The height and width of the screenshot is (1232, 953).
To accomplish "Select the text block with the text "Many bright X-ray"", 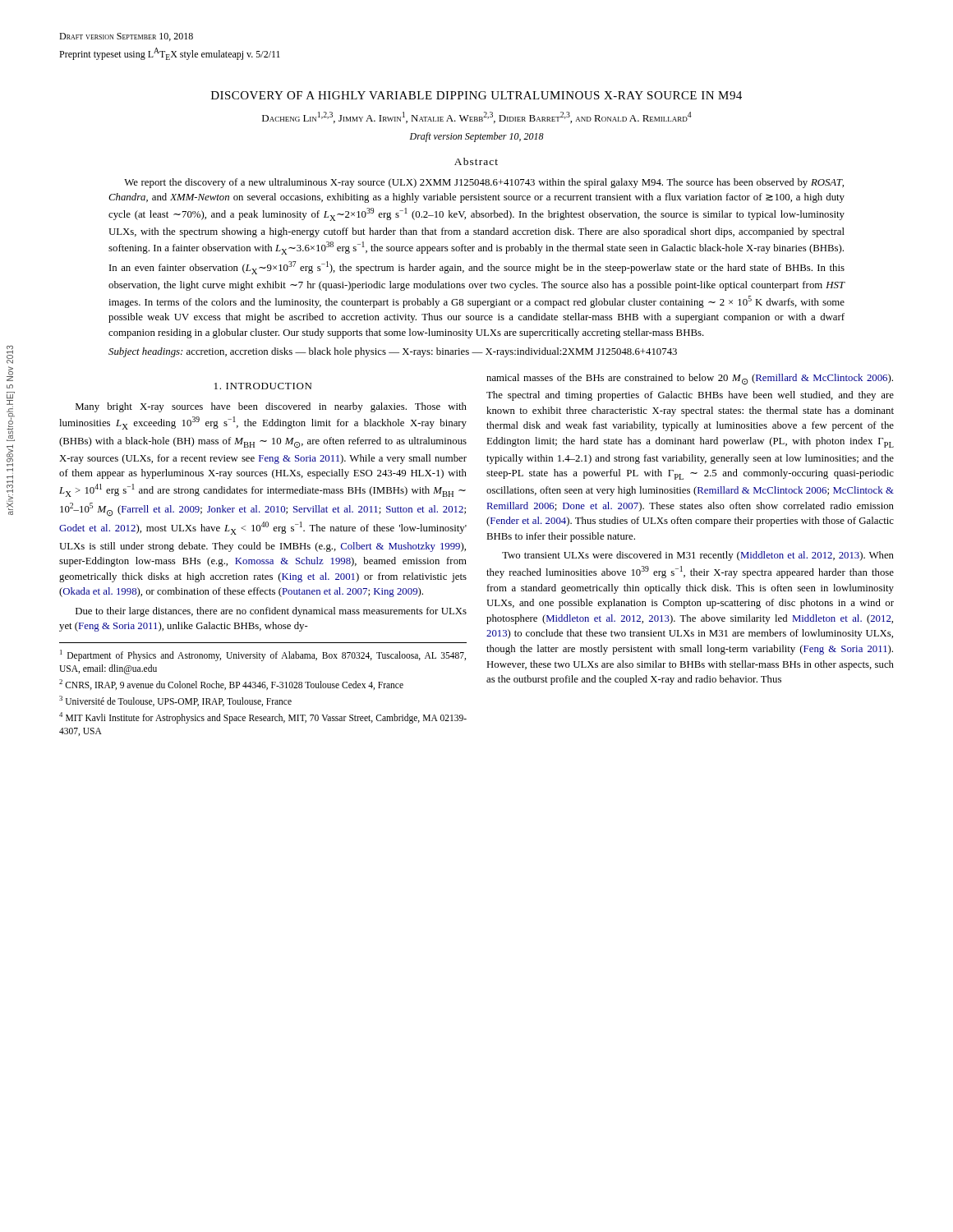I will pos(263,517).
